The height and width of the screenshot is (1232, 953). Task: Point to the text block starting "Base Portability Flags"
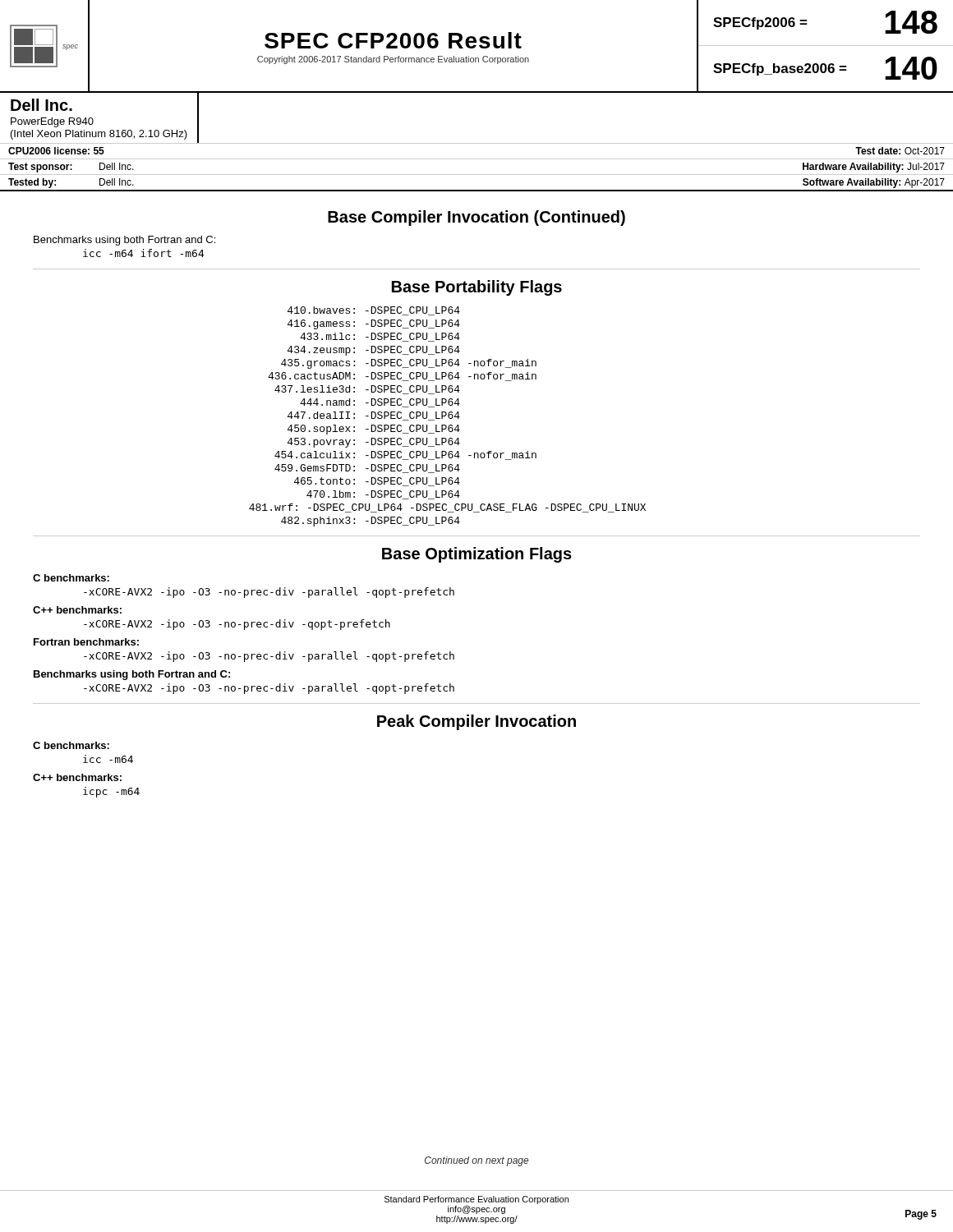[476, 287]
